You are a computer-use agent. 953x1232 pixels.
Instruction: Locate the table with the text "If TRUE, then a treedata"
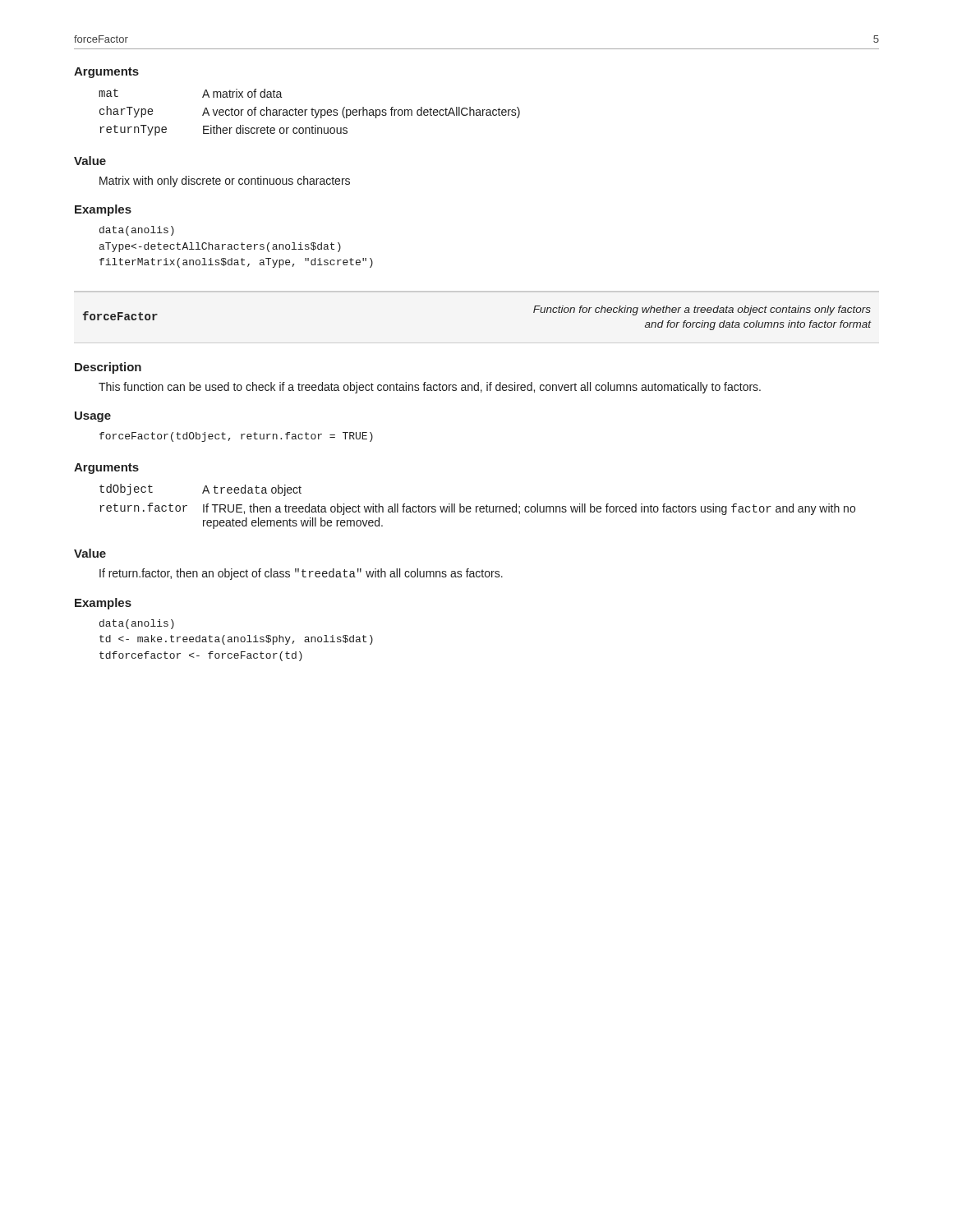pyautogui.click(x=476, y=506)
